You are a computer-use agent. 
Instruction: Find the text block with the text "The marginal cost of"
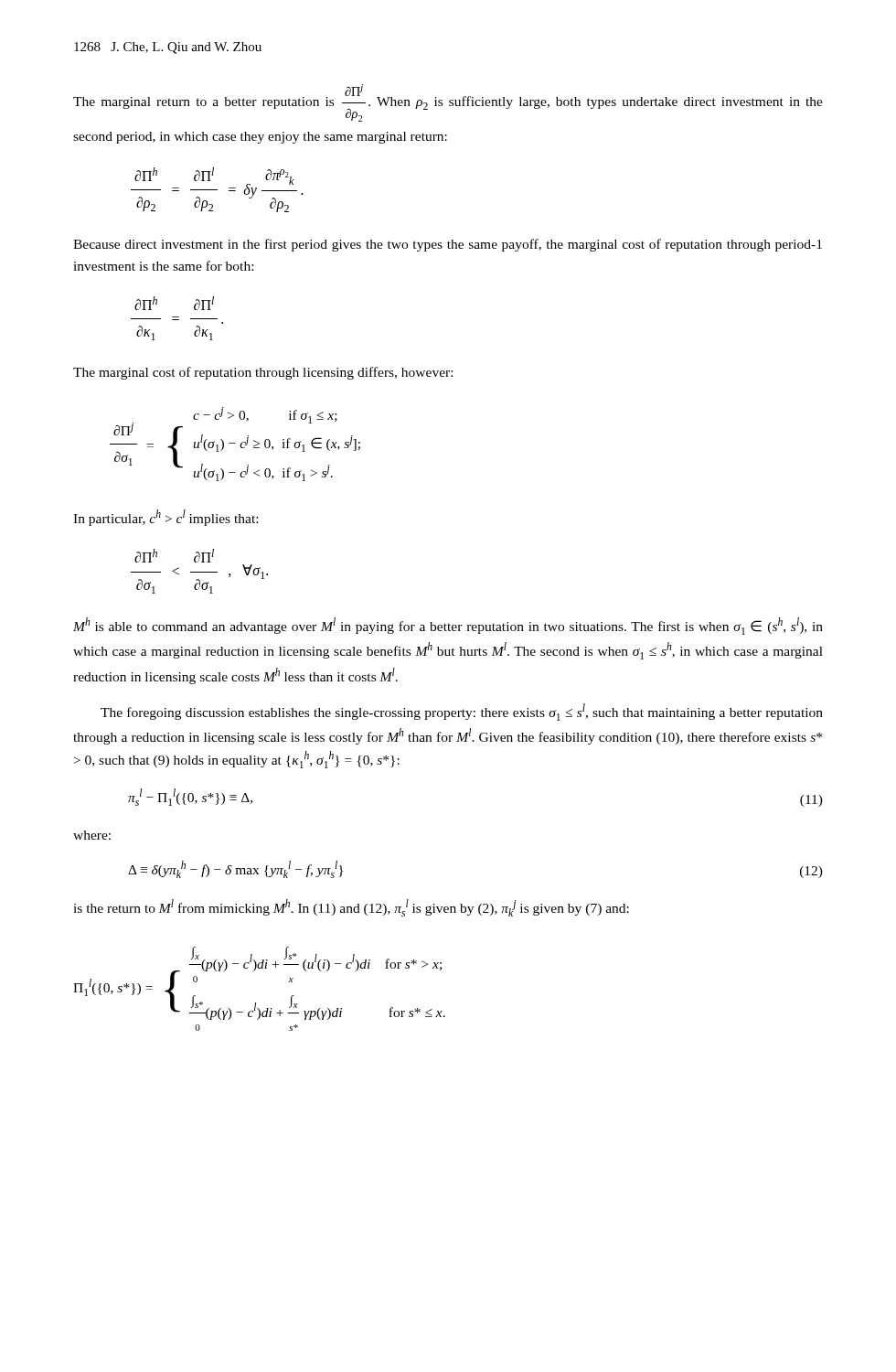[x=264, y=372]
